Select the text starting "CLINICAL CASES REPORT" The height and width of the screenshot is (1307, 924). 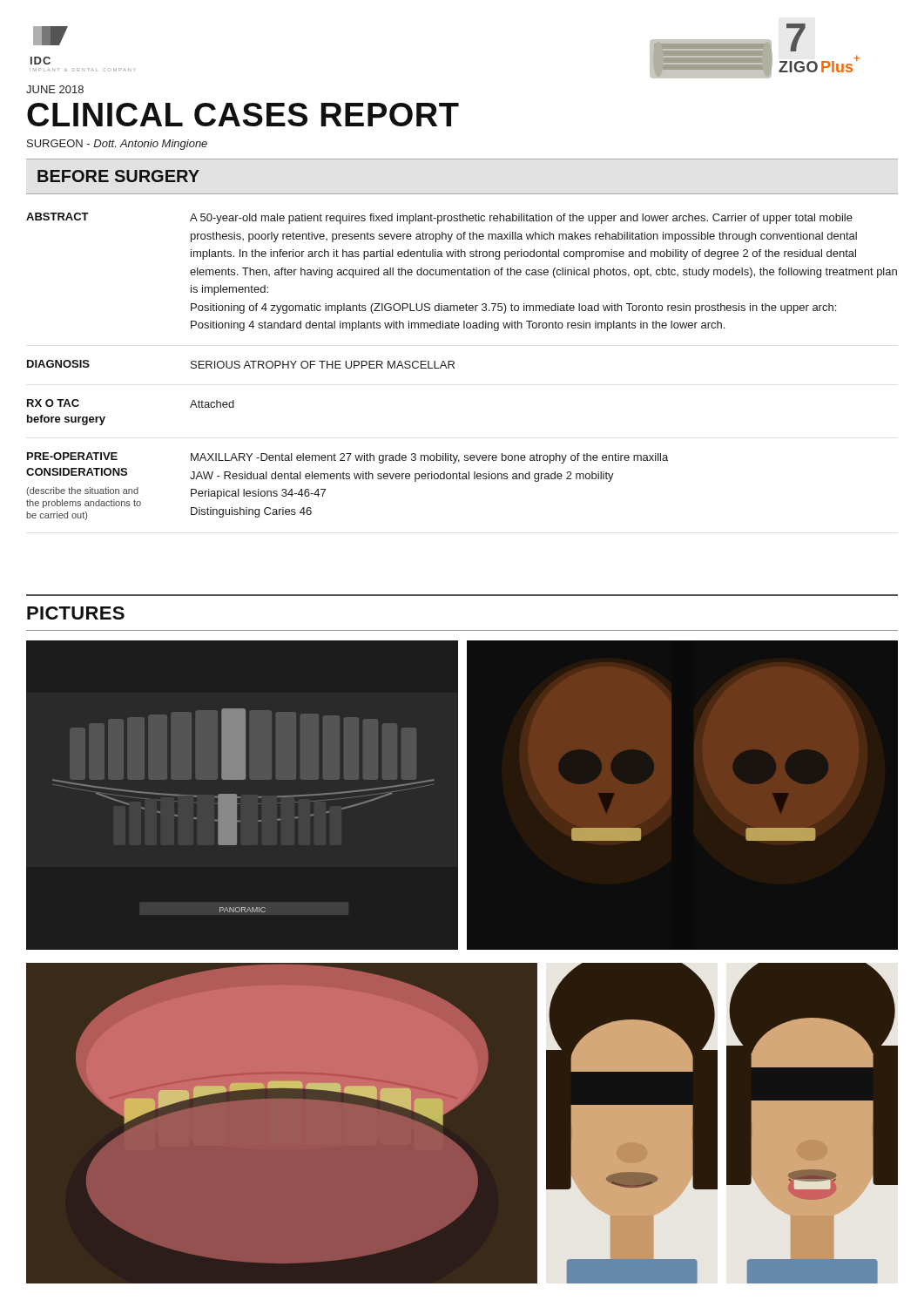243,115
